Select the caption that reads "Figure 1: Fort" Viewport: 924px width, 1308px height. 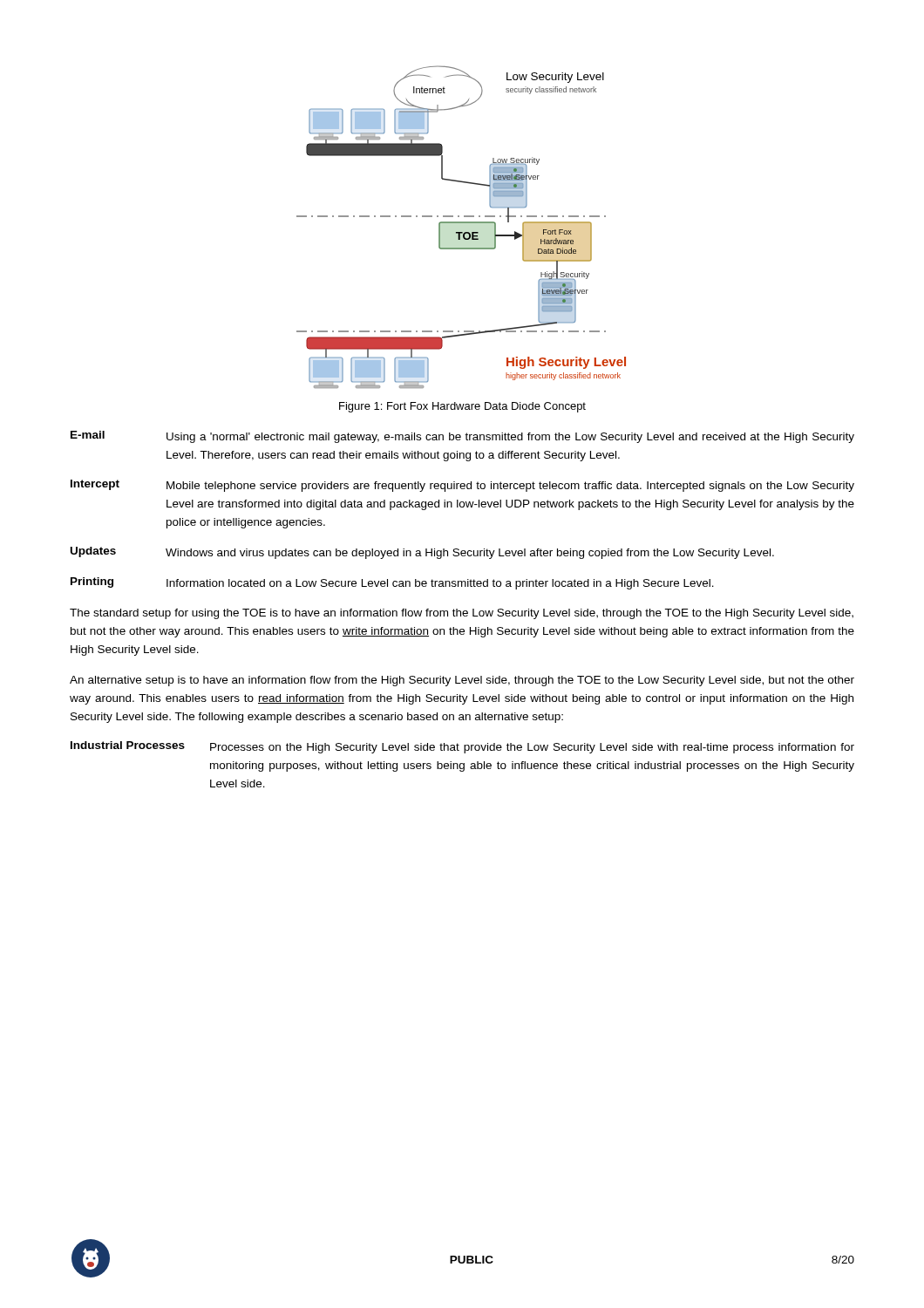click(462, 406)
